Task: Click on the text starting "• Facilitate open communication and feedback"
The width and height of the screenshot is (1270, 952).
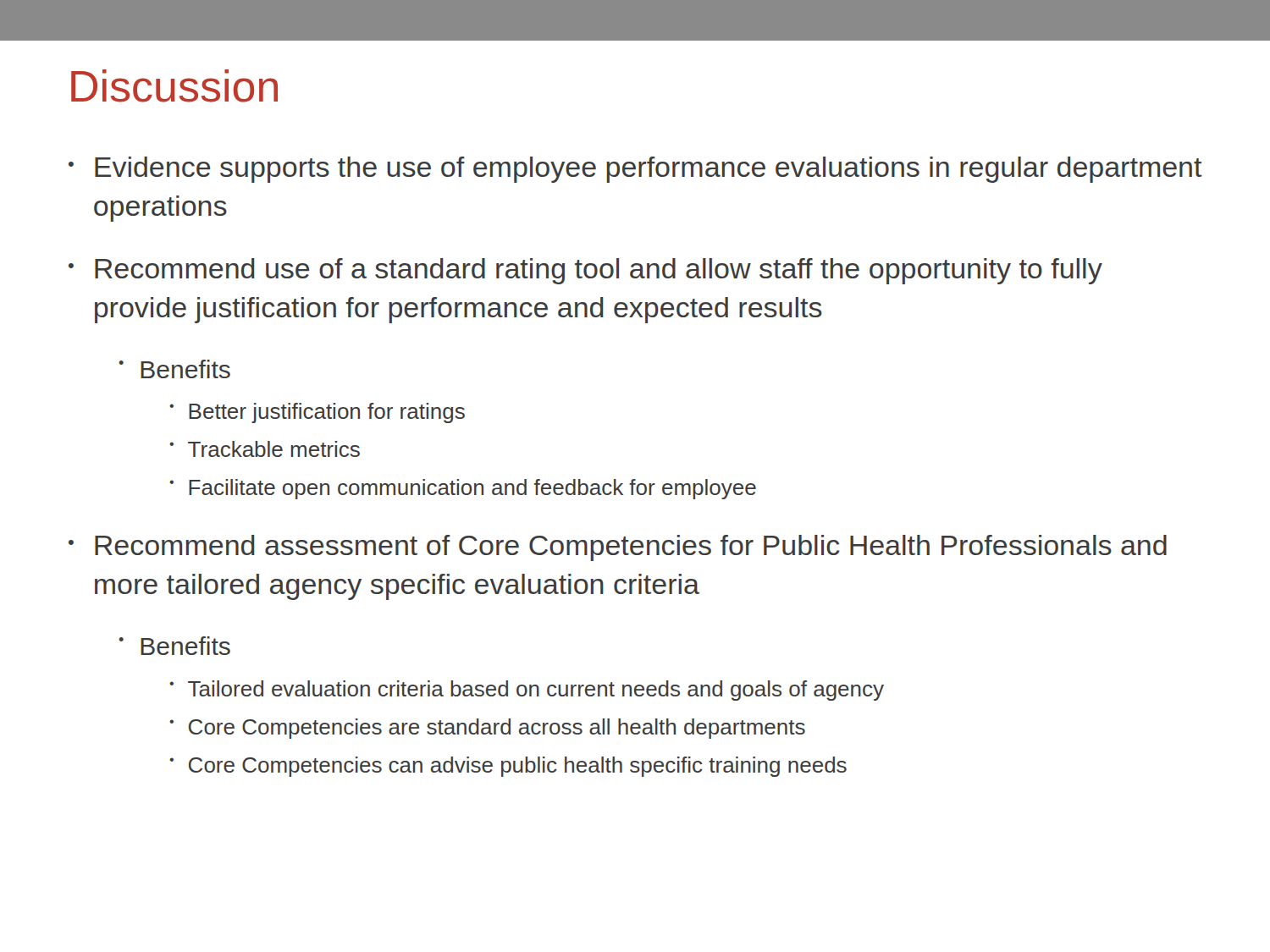Action: tap(463, 488)
